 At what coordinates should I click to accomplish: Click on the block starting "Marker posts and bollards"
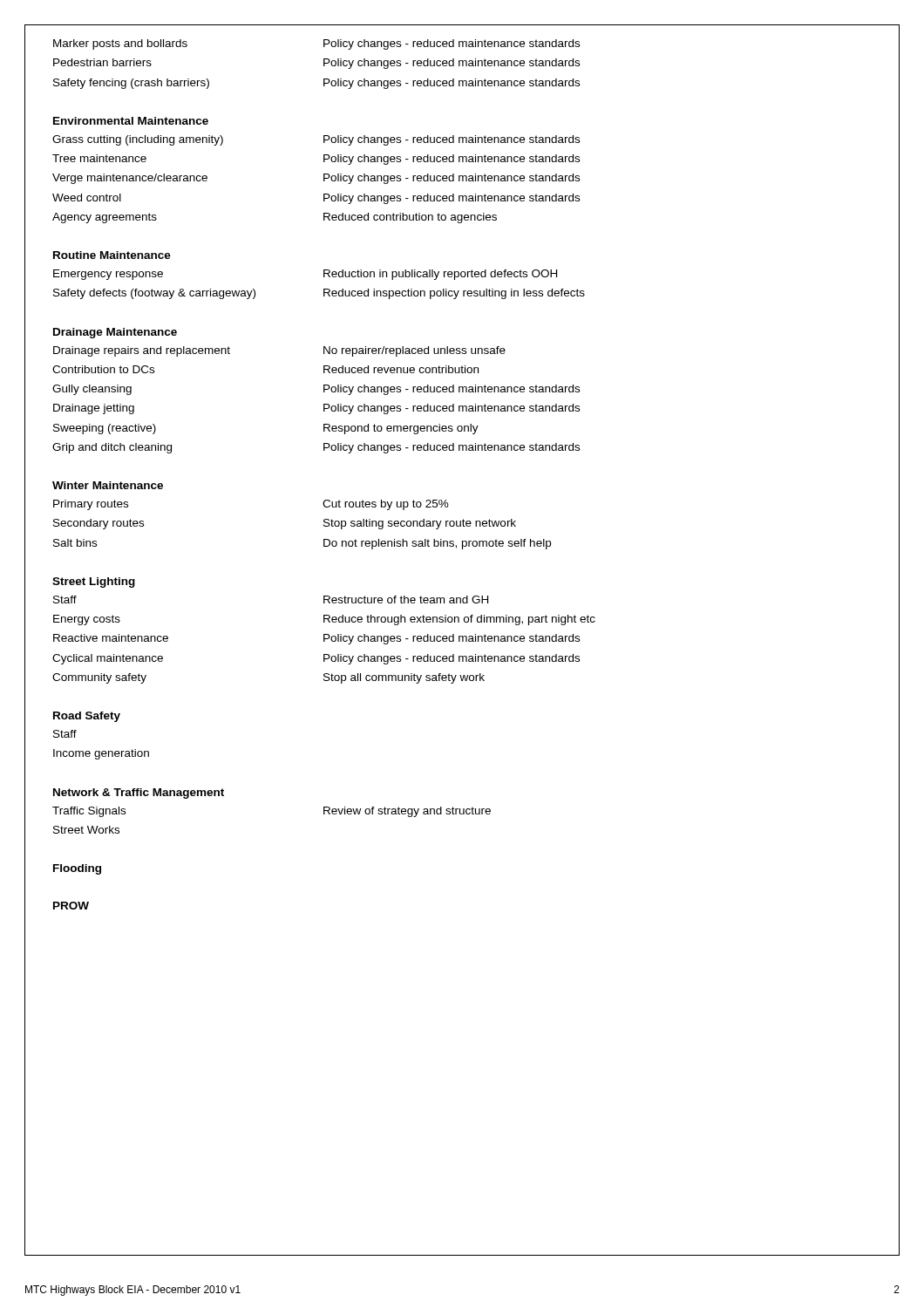click(x=462, y=44)
